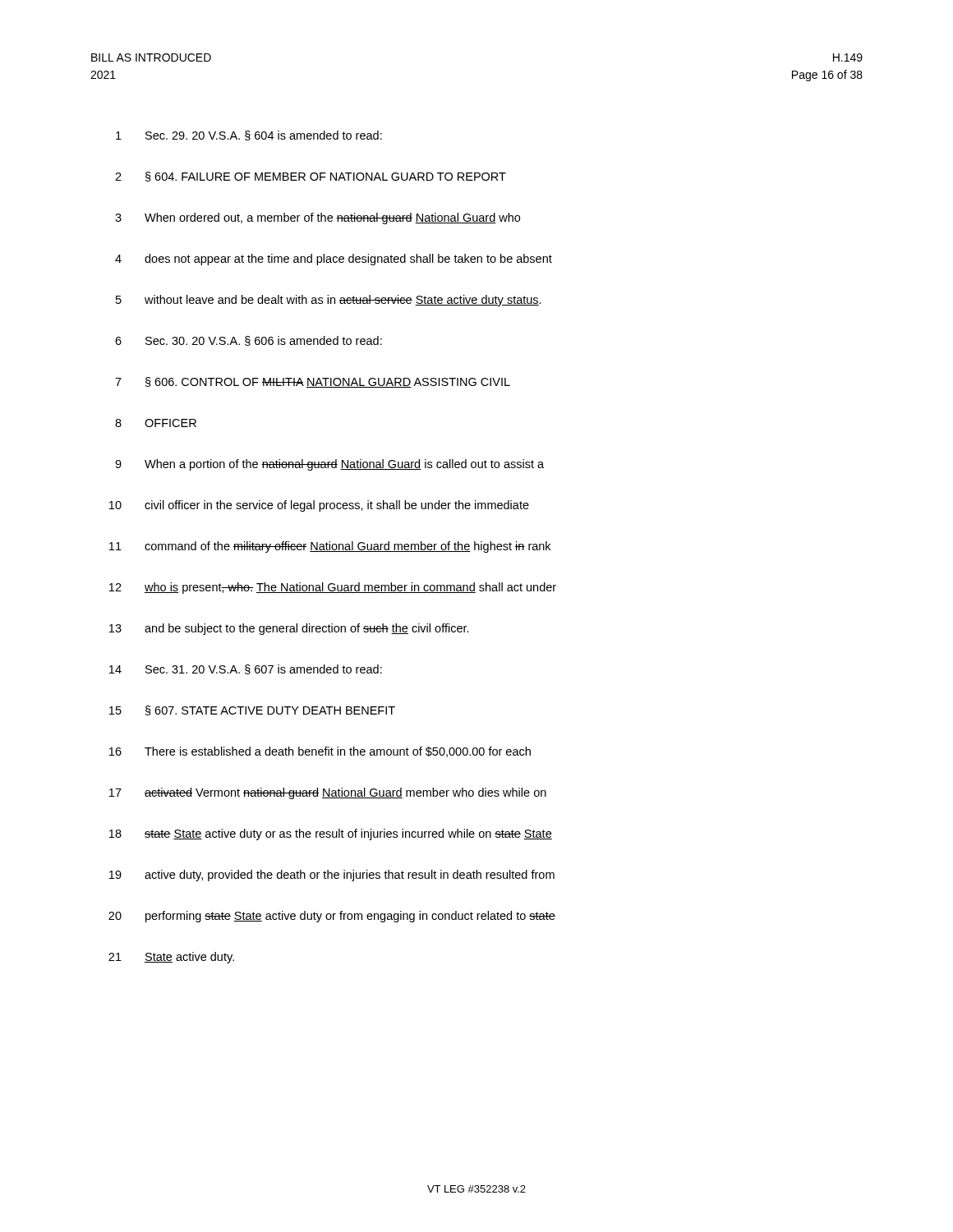Locate the block starting "16 There is established"
This screenshot has width=953, height=1232.
pos(476,752)
